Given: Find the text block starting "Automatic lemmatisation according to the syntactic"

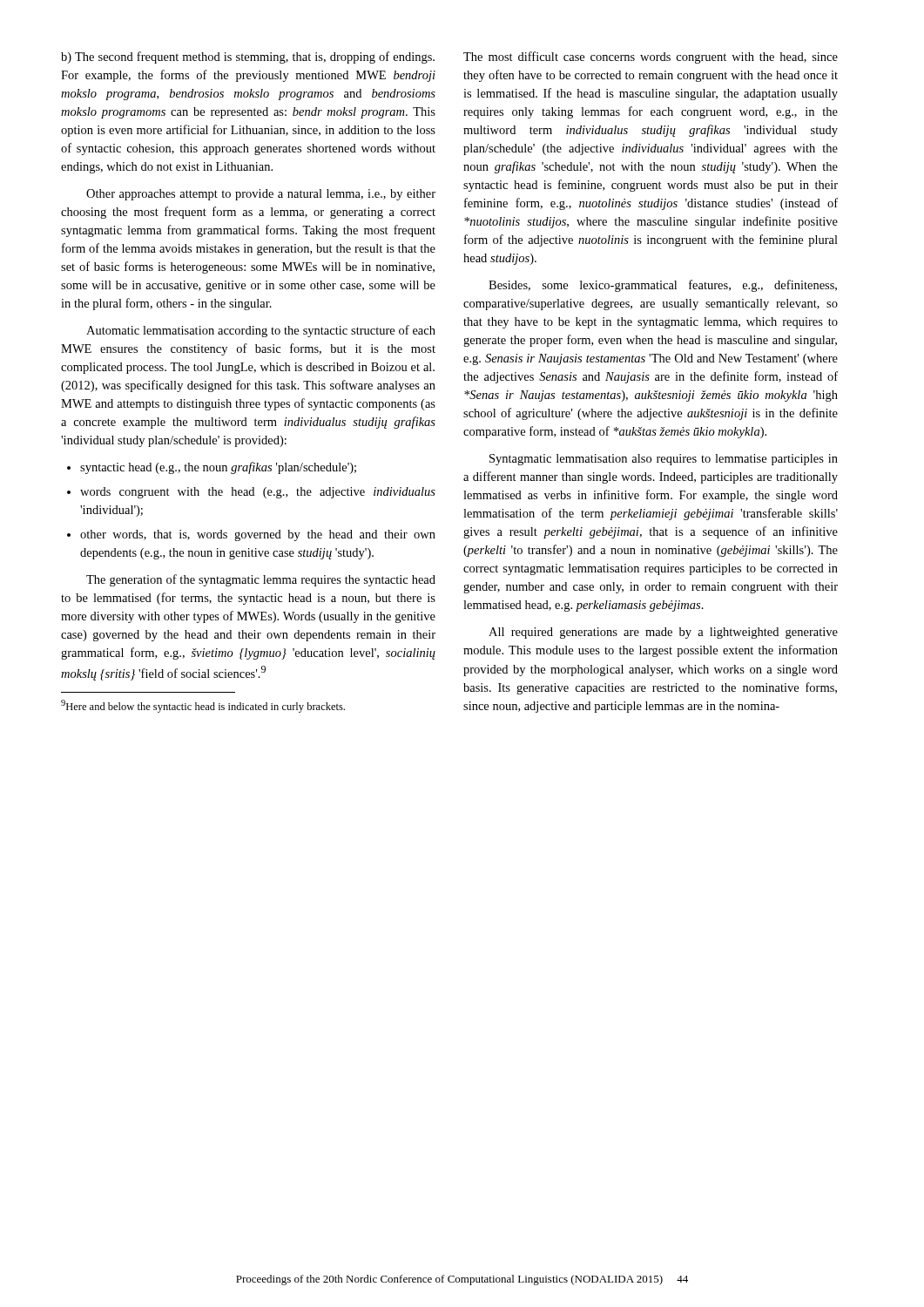Looking at the screenshot, I should [248, 386].
